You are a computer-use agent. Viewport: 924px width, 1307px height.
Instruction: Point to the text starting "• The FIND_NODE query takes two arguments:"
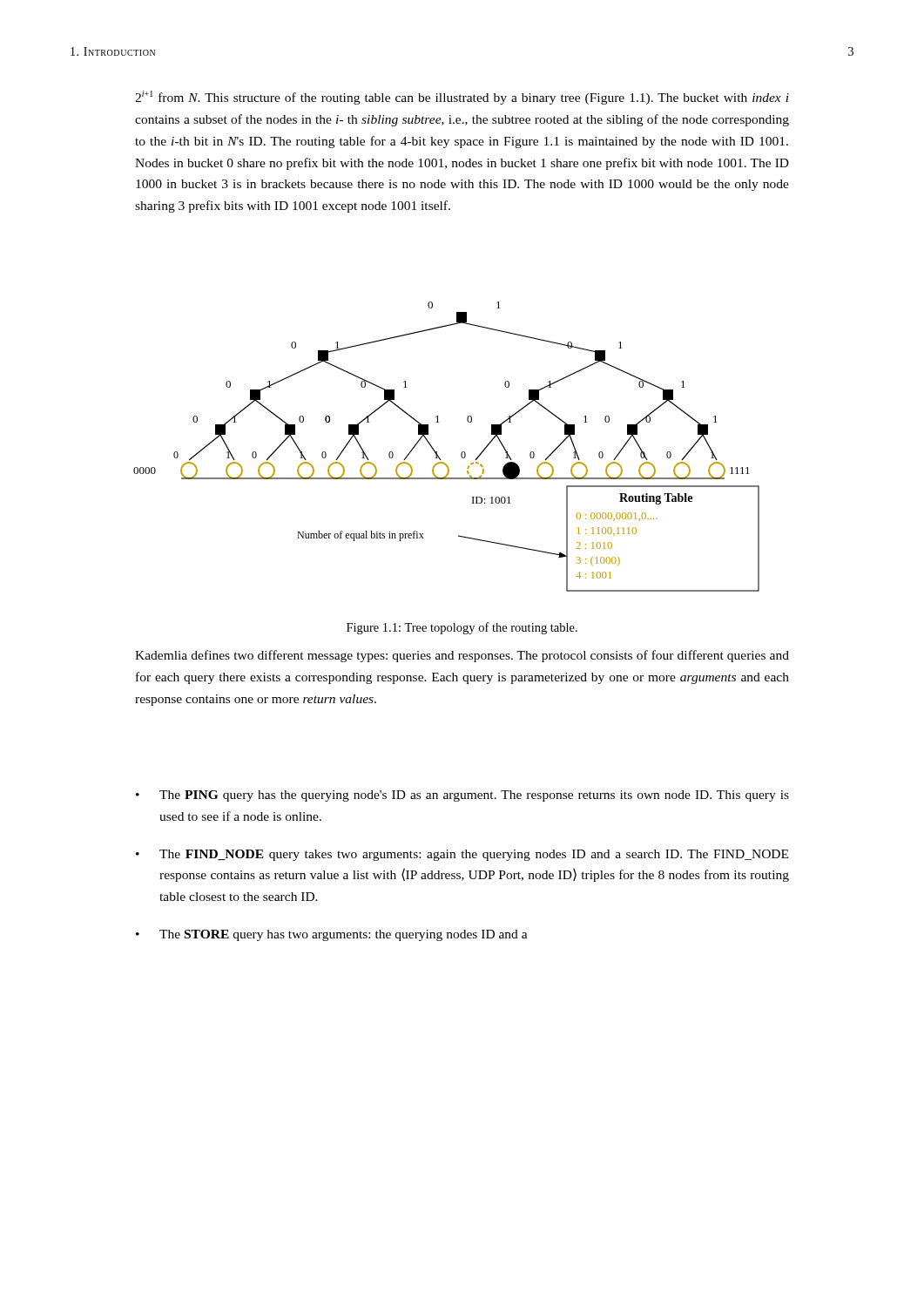click(462, 876)
